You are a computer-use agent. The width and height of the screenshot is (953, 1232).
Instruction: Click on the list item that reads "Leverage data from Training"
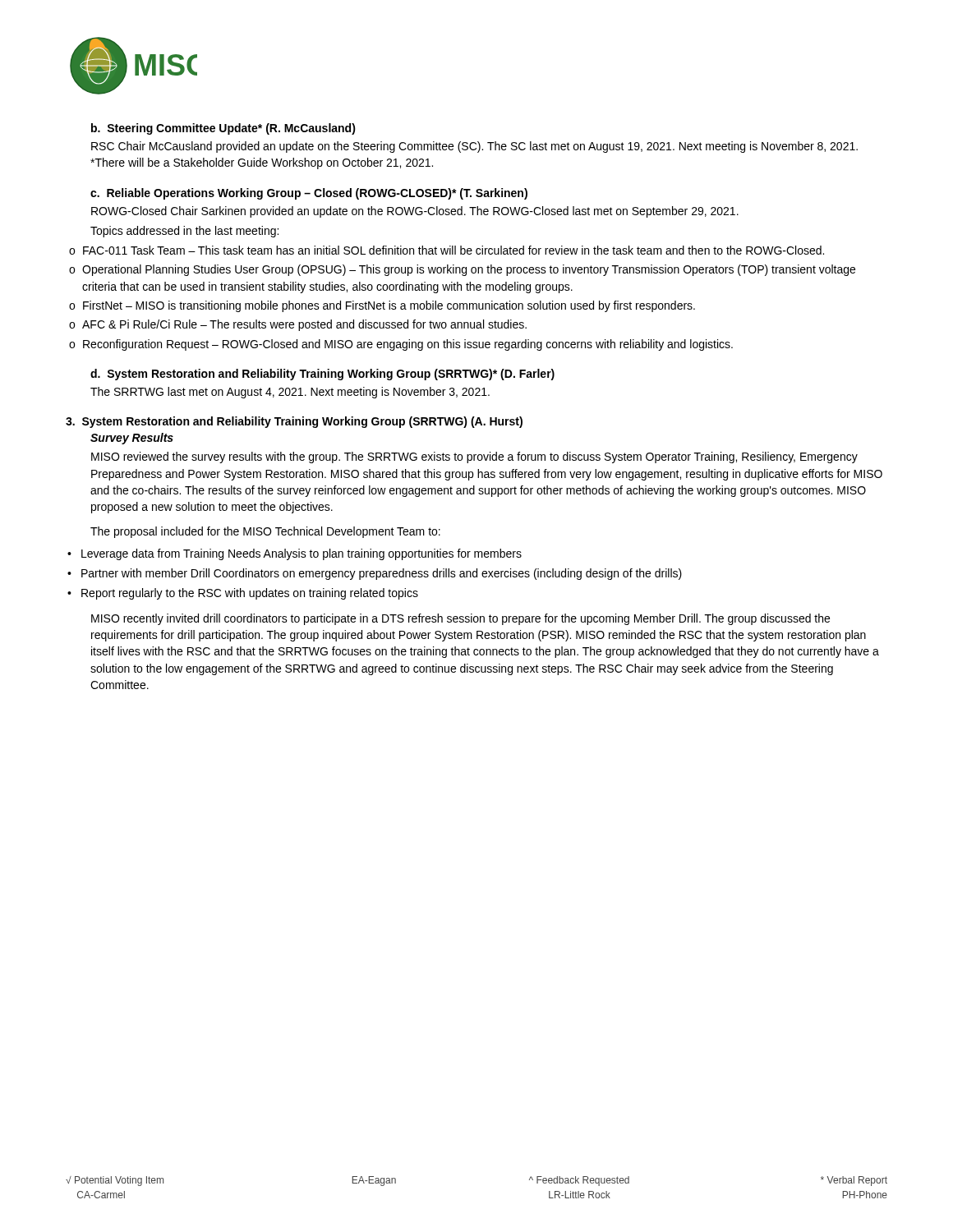tap(301, 553)
